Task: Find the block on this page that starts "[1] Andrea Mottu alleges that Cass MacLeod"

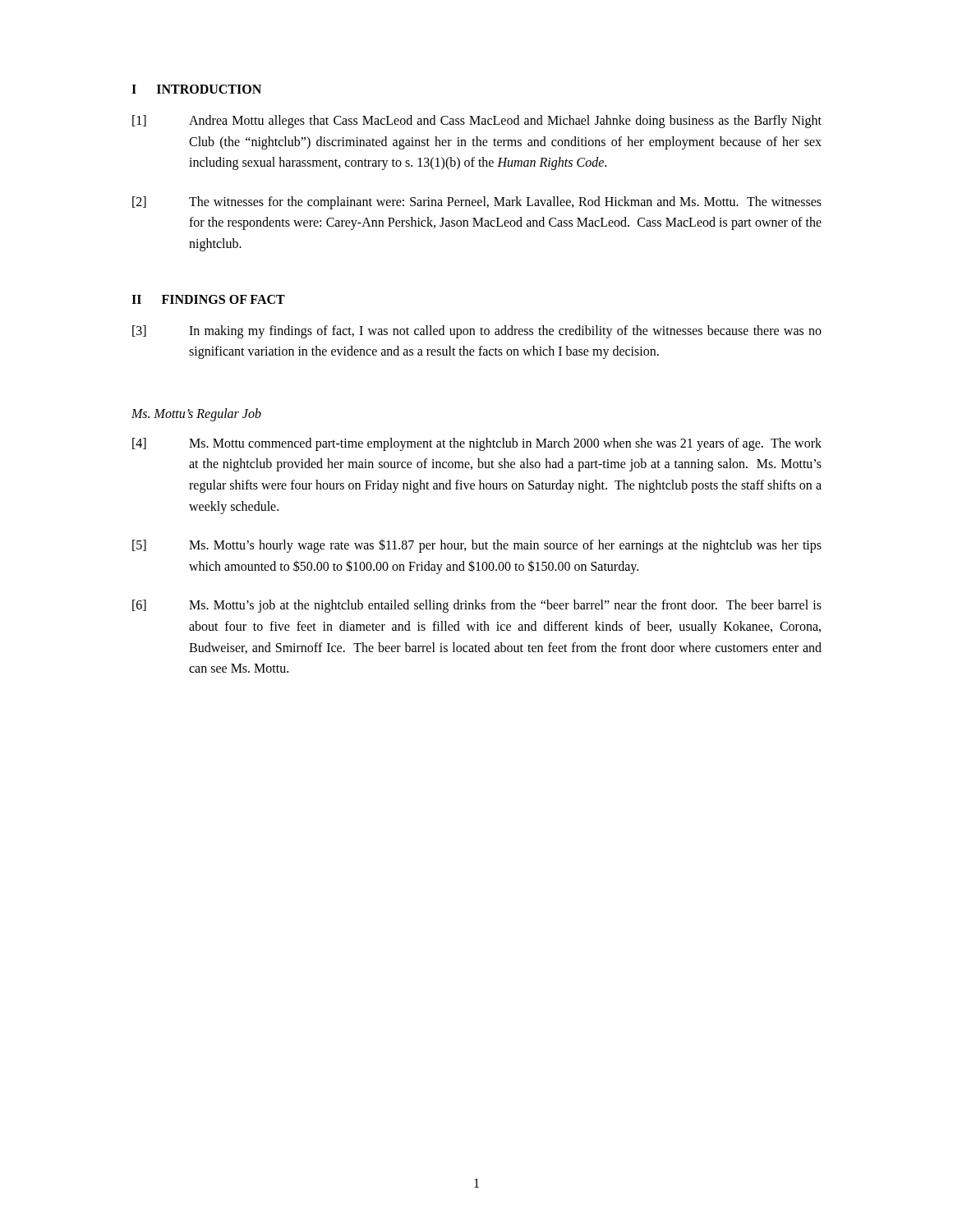Action: pyautogui.click(x=476, y=142)
